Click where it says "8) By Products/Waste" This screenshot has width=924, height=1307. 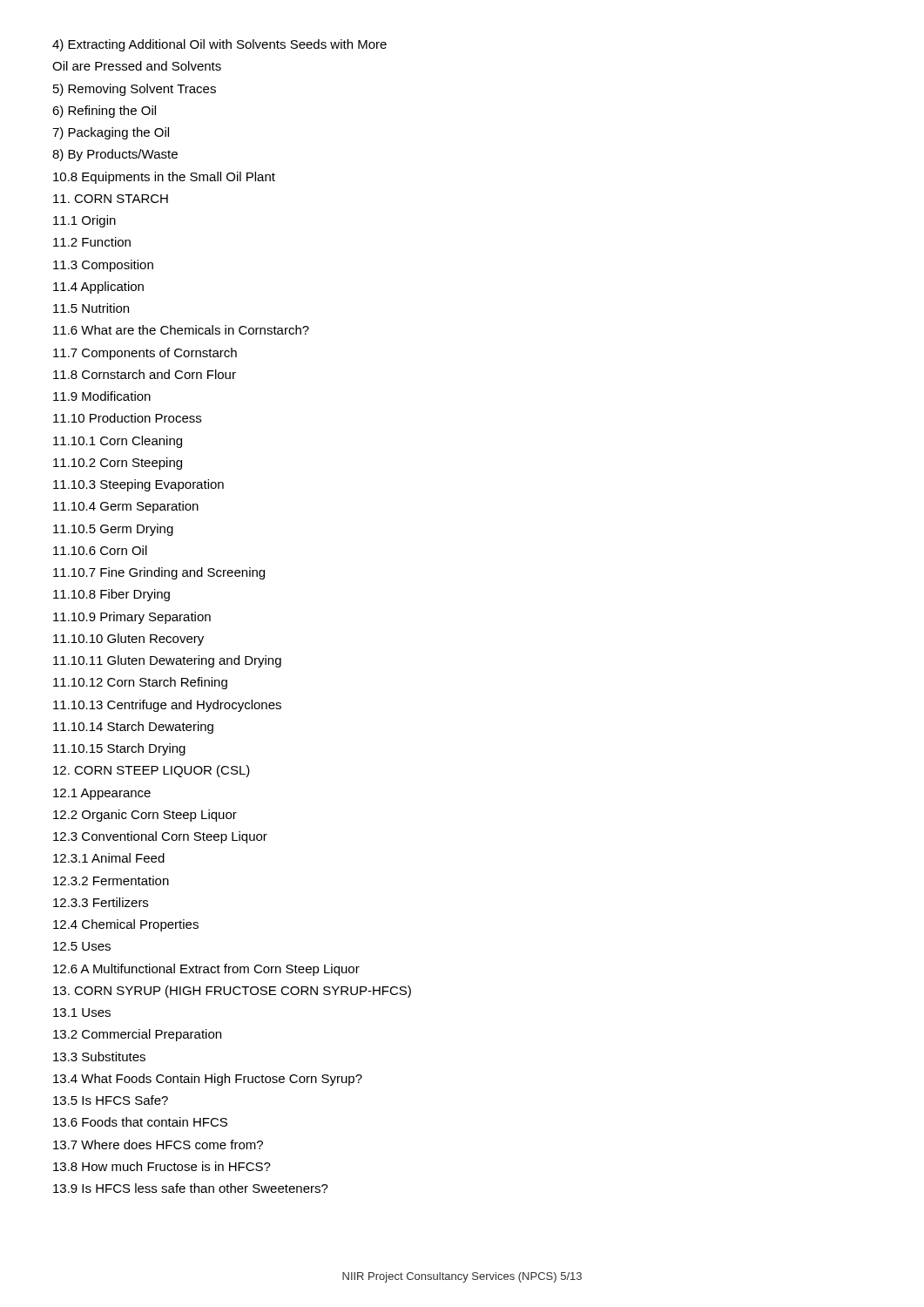coord(115,154)
